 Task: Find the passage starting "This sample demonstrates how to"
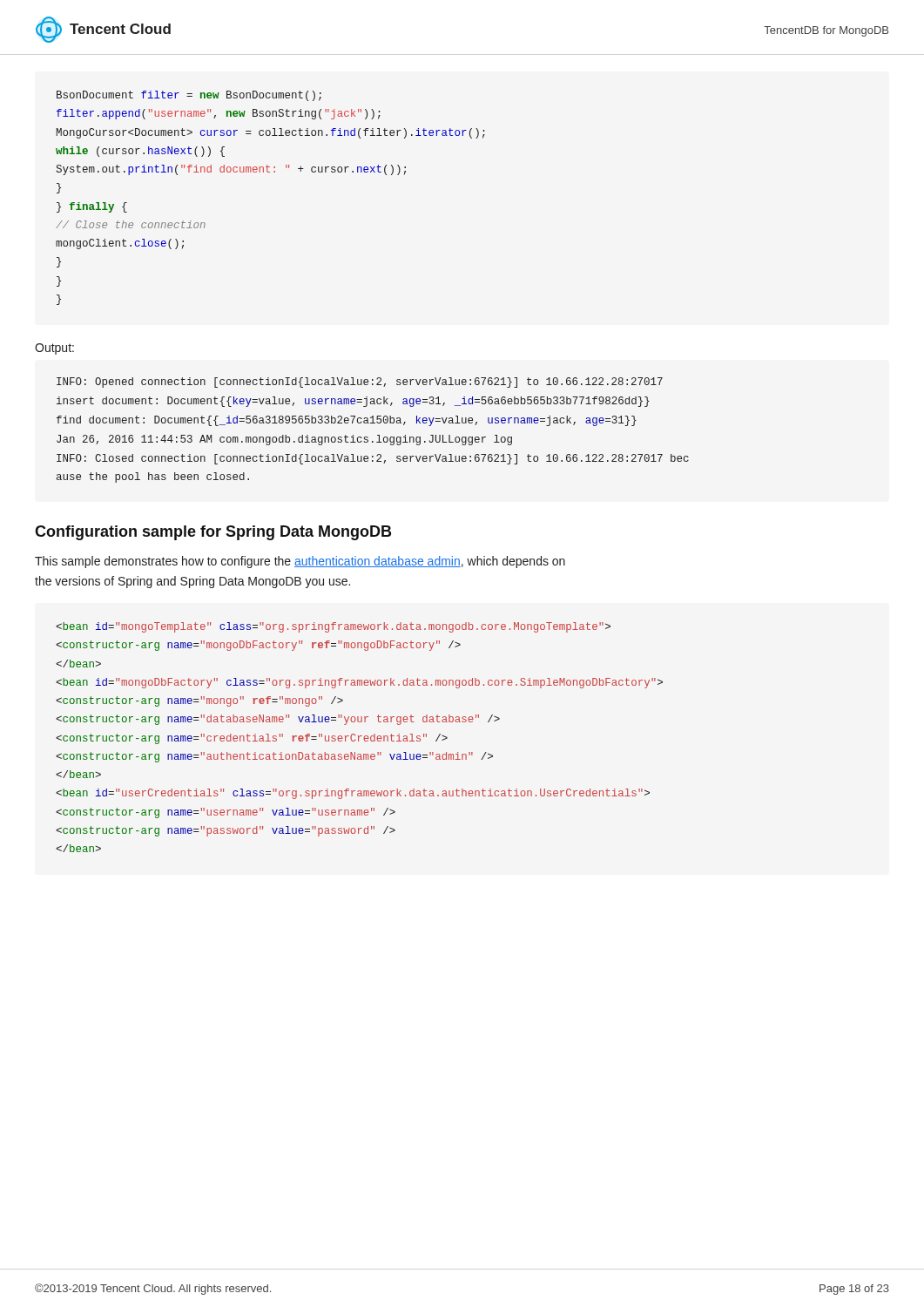click(x=300, y=571)
